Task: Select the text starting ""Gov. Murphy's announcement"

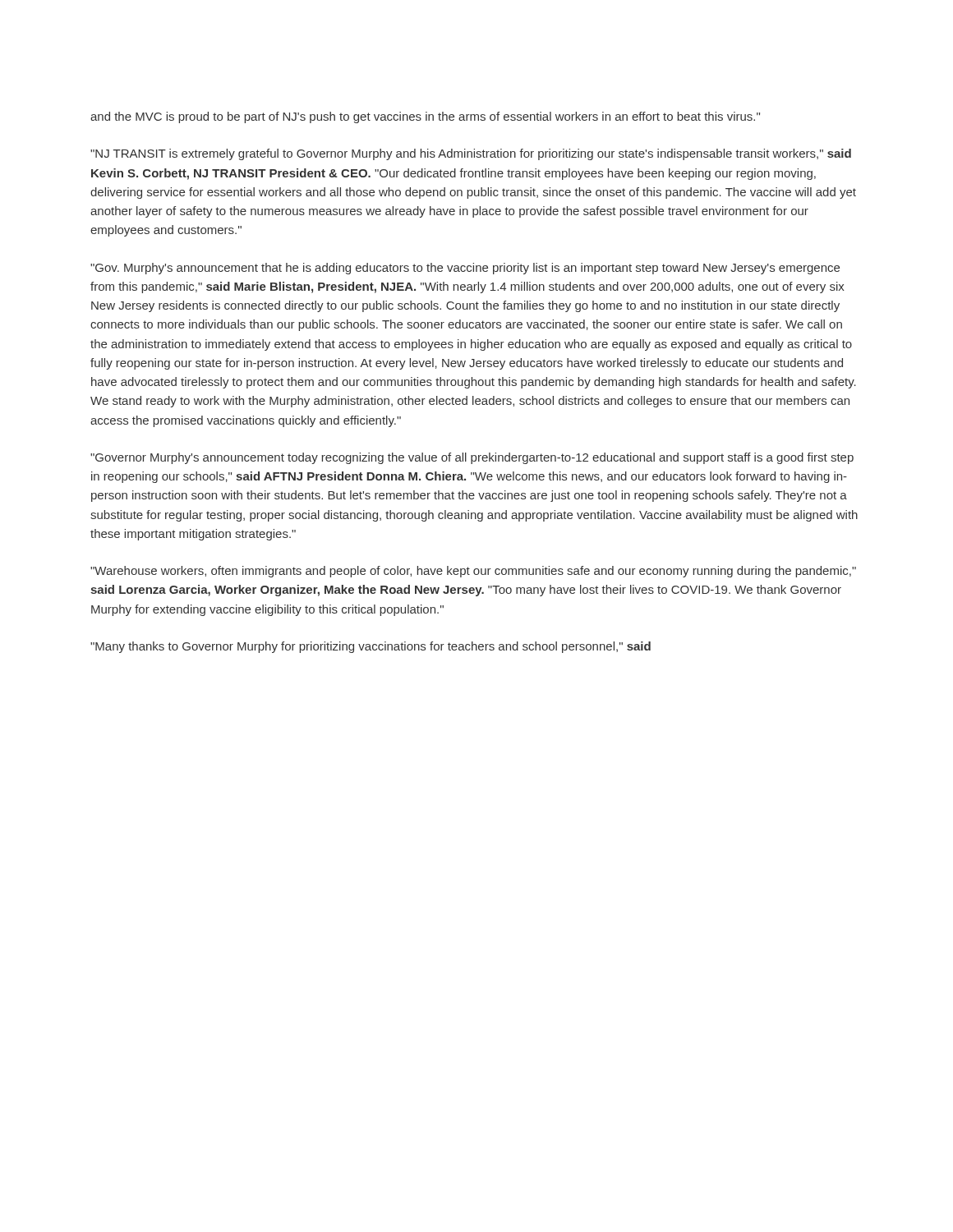Action: 473,343
